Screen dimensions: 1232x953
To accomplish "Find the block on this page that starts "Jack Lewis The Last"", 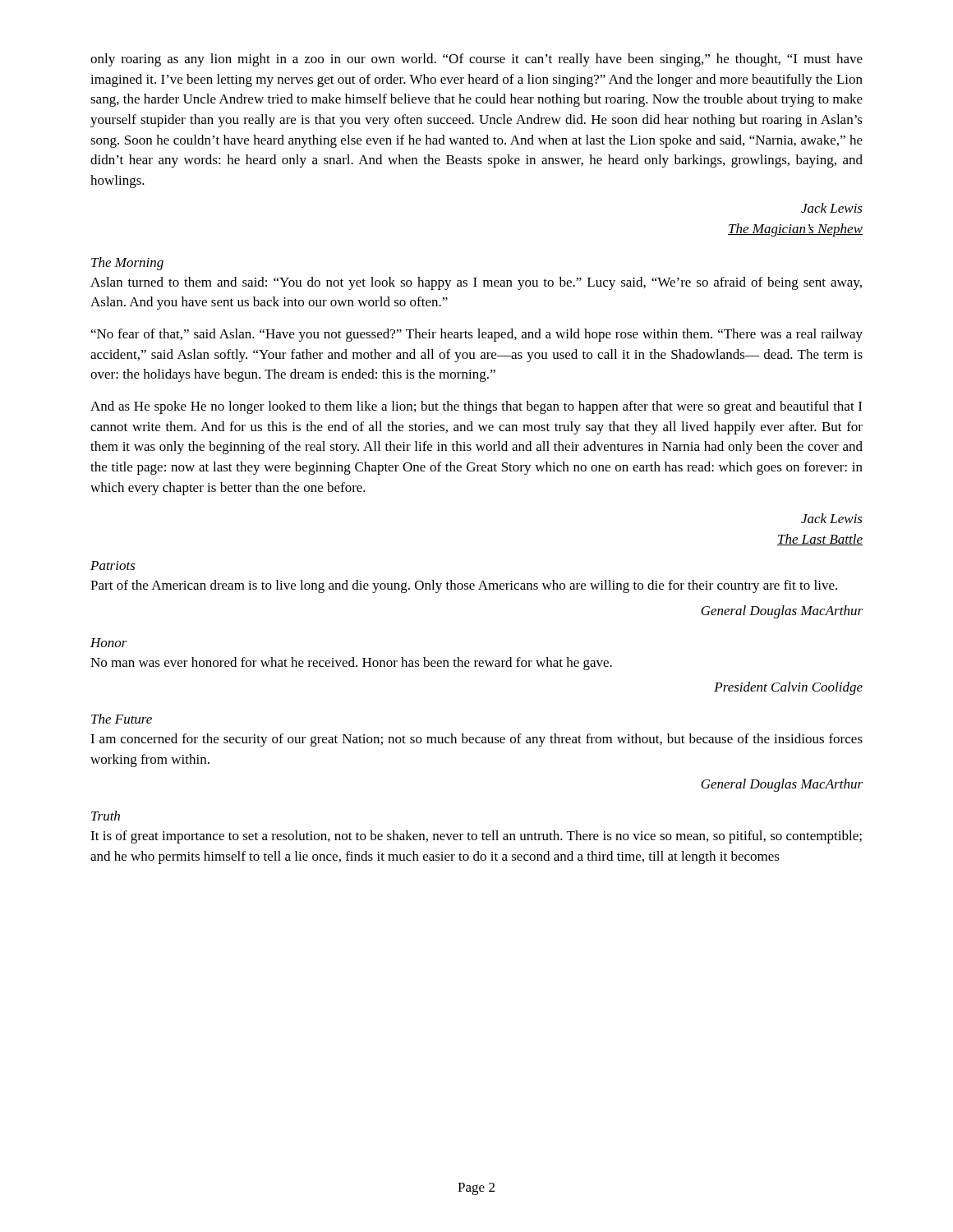I will click(820, 529).
